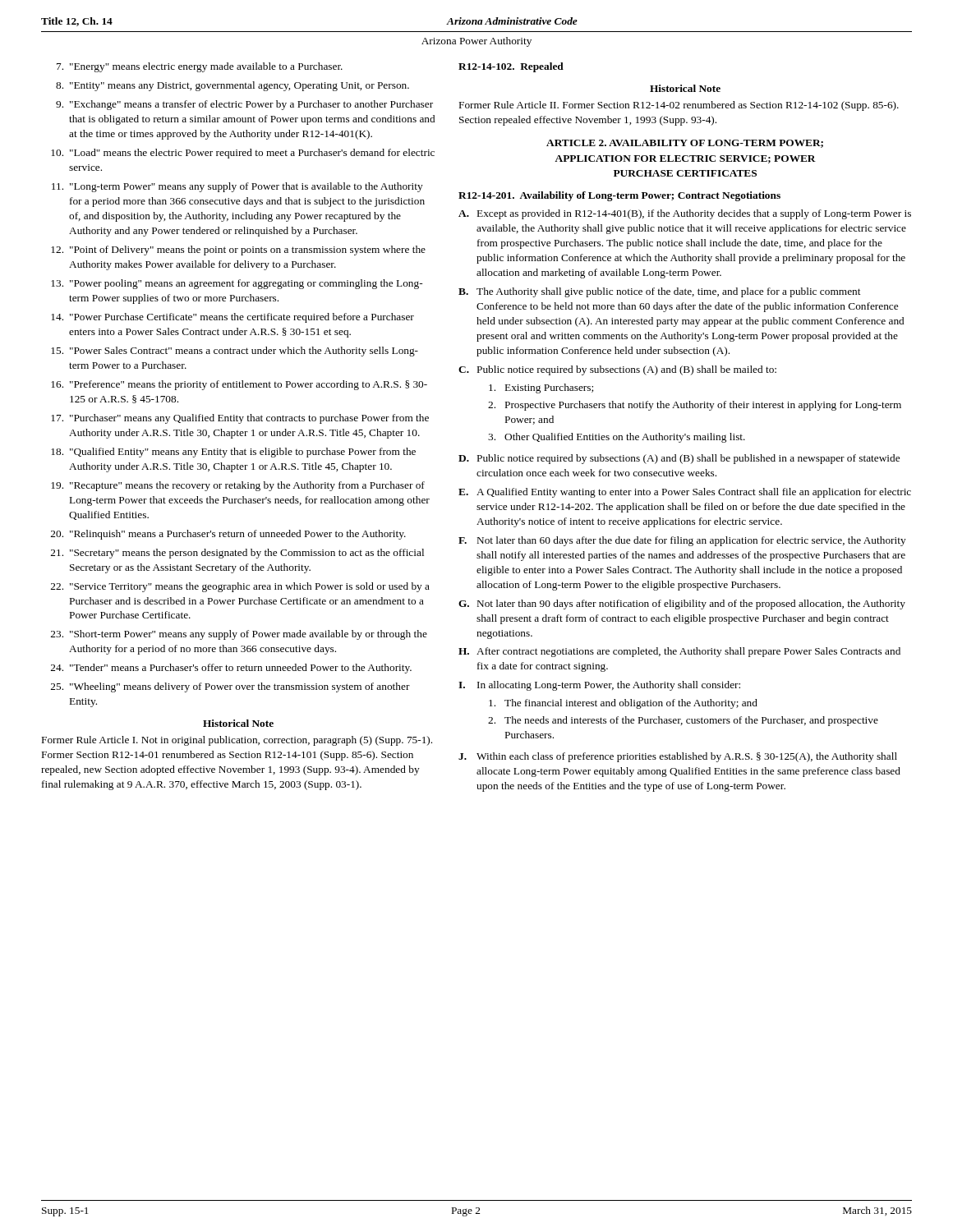Point to the section header beginning "R12-14-201. Availability of Long-term Power;"
This screenshot has height=1232, width=953.
coord(619,195)
